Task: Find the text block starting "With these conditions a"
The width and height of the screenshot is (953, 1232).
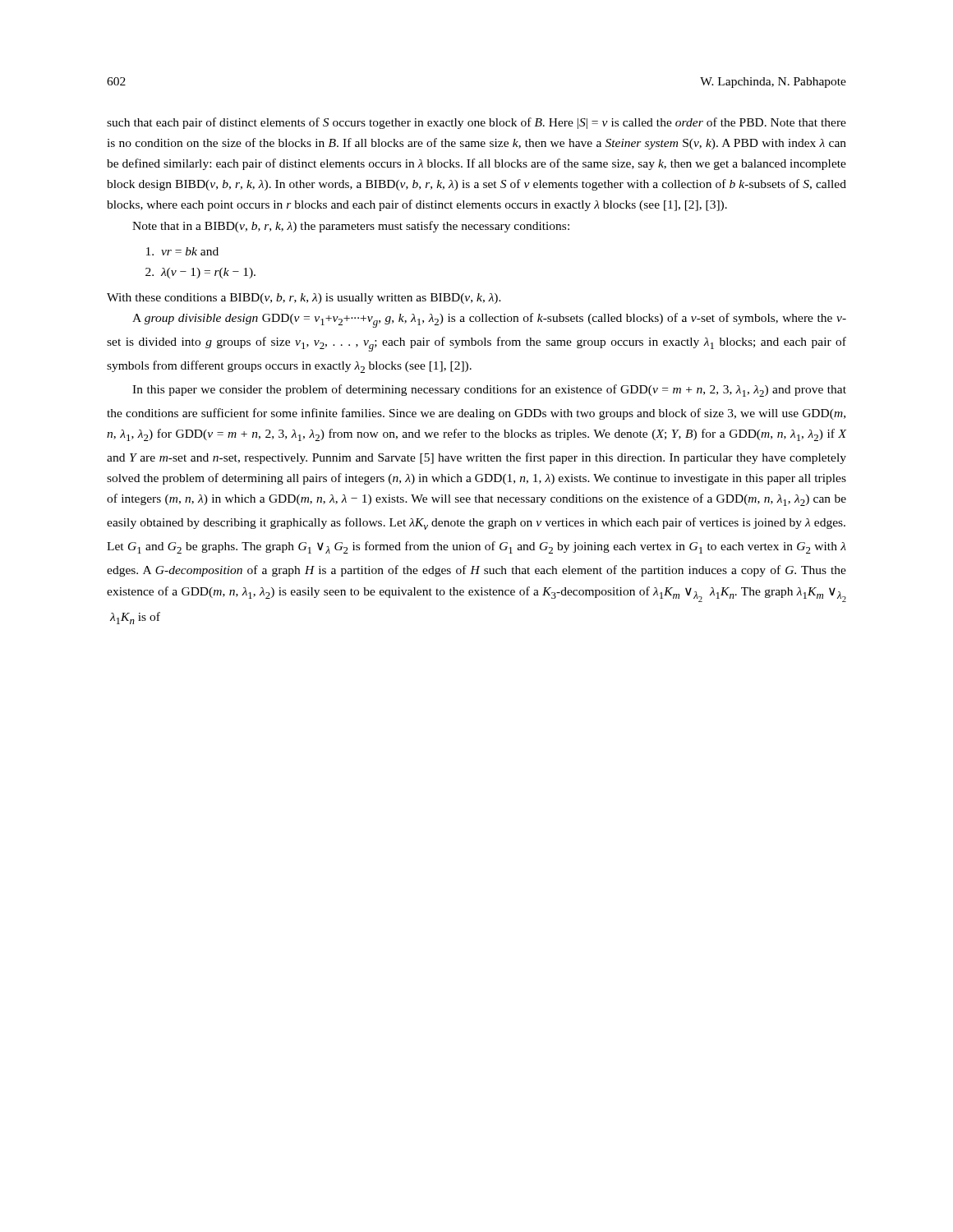Action: (x=304, y=297)
